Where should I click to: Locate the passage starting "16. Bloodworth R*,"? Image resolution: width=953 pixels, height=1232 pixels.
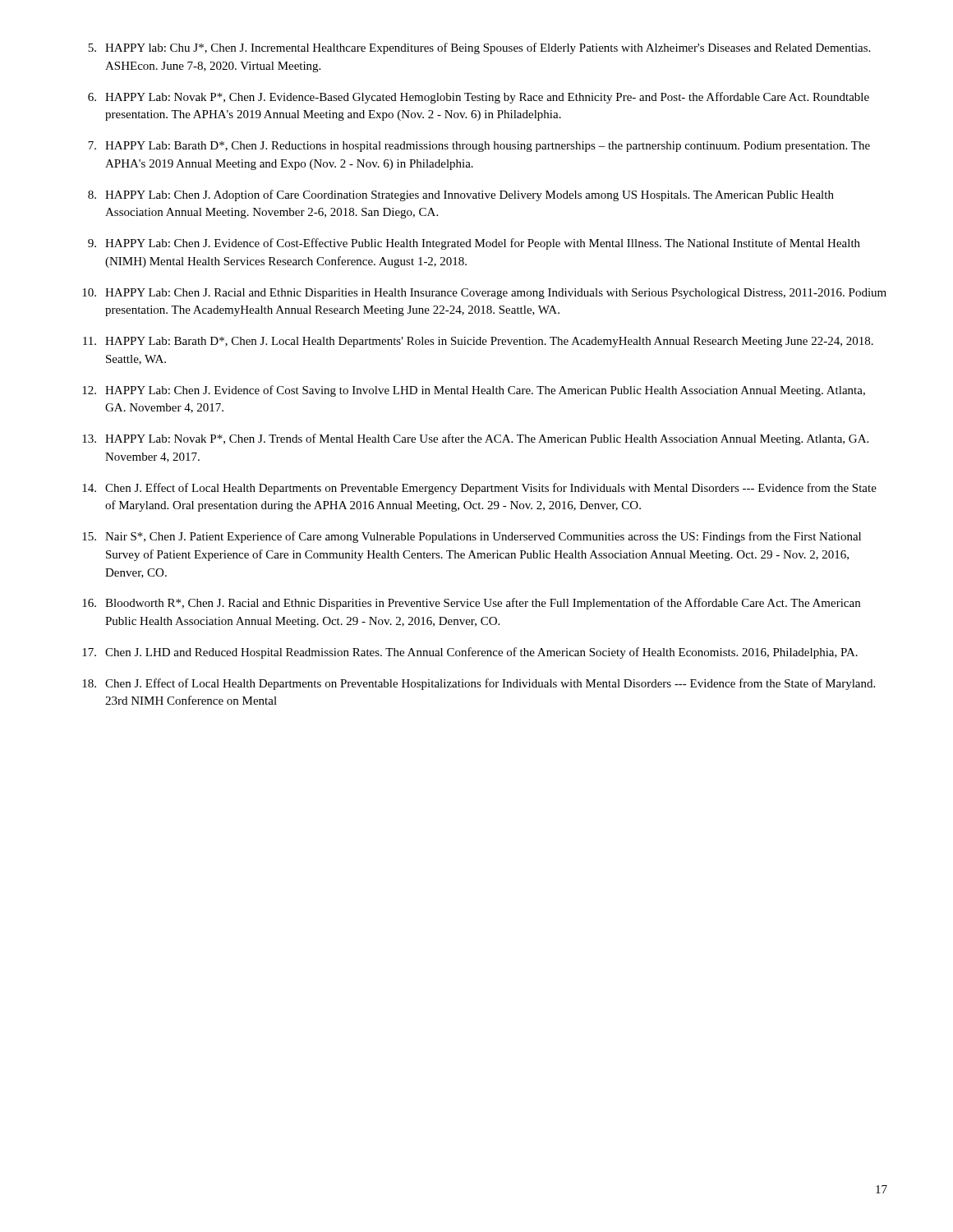476,613
